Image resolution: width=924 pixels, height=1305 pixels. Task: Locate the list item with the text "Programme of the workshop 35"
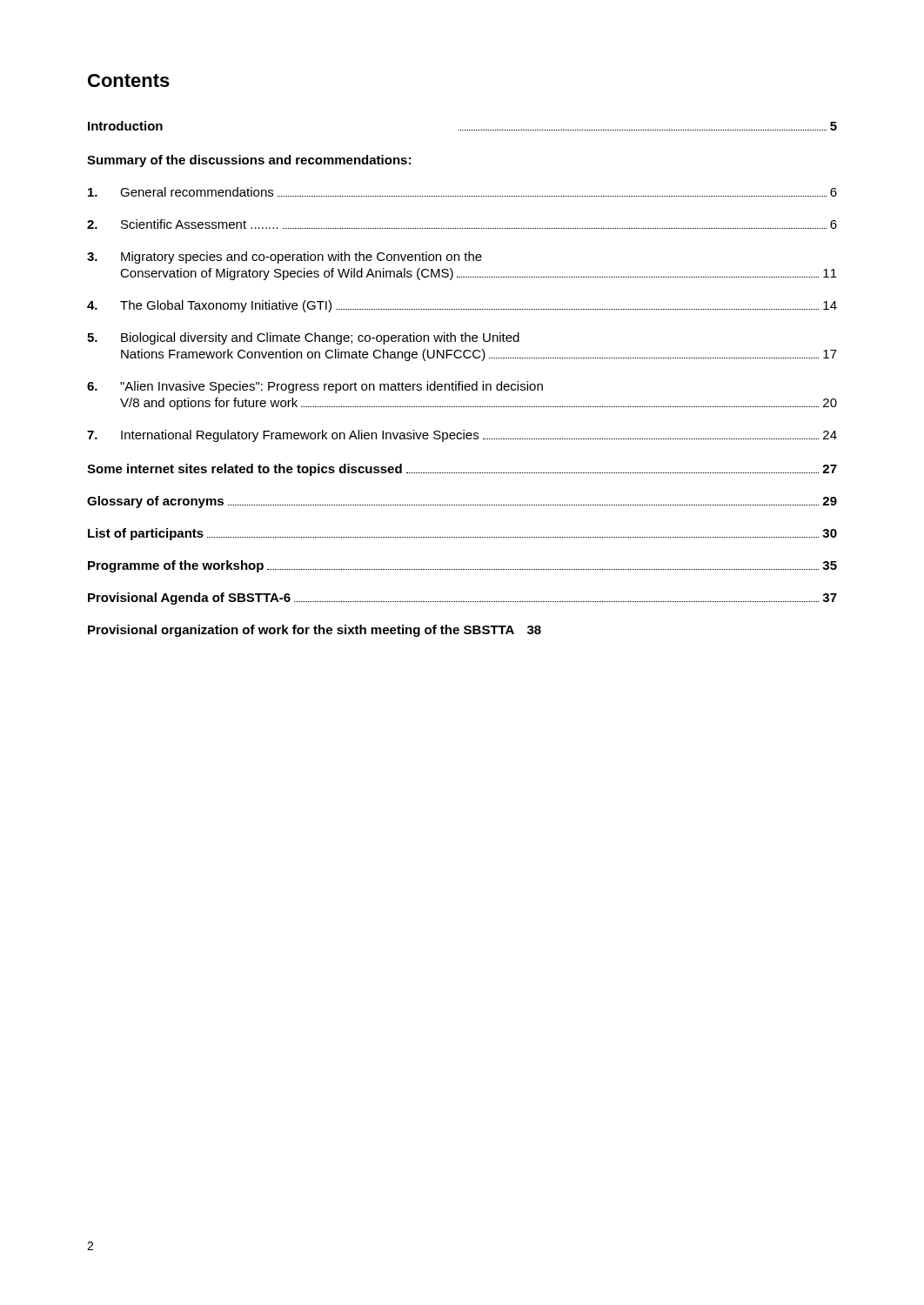point(462,565)
